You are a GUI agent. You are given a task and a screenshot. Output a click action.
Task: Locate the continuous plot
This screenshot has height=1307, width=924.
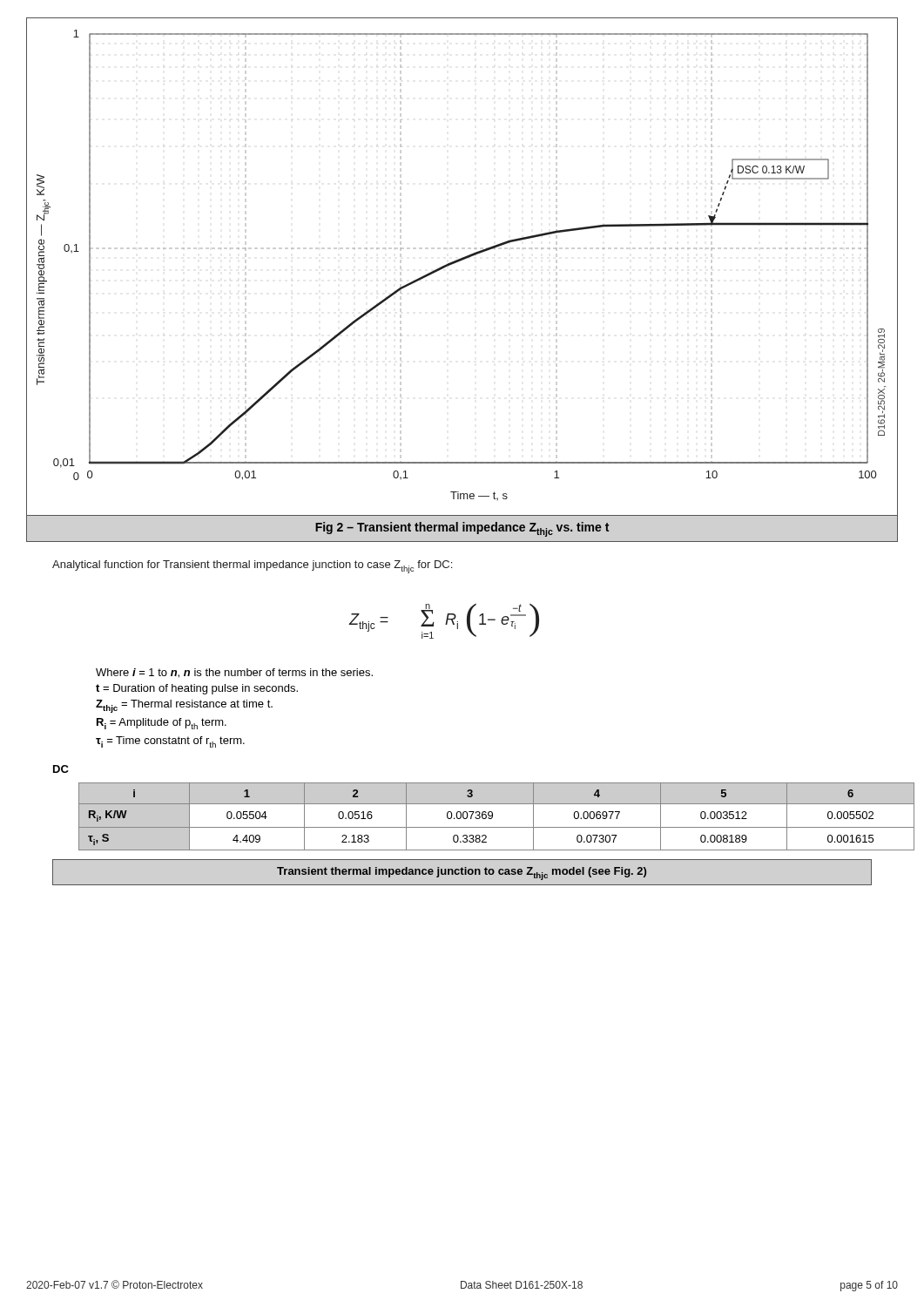[462, 267]
